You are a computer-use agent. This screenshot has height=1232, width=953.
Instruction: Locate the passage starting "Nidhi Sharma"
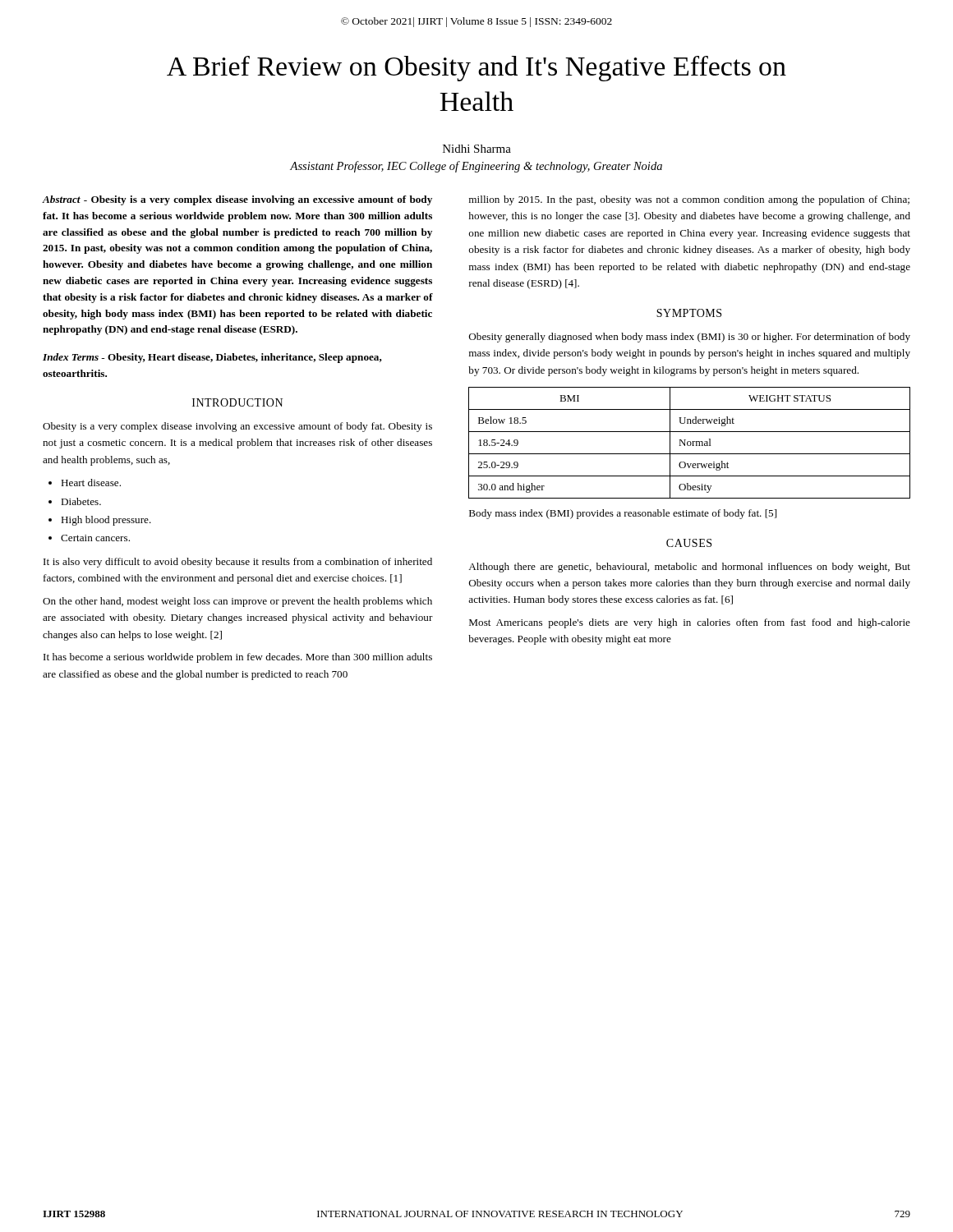click(476, 149)
